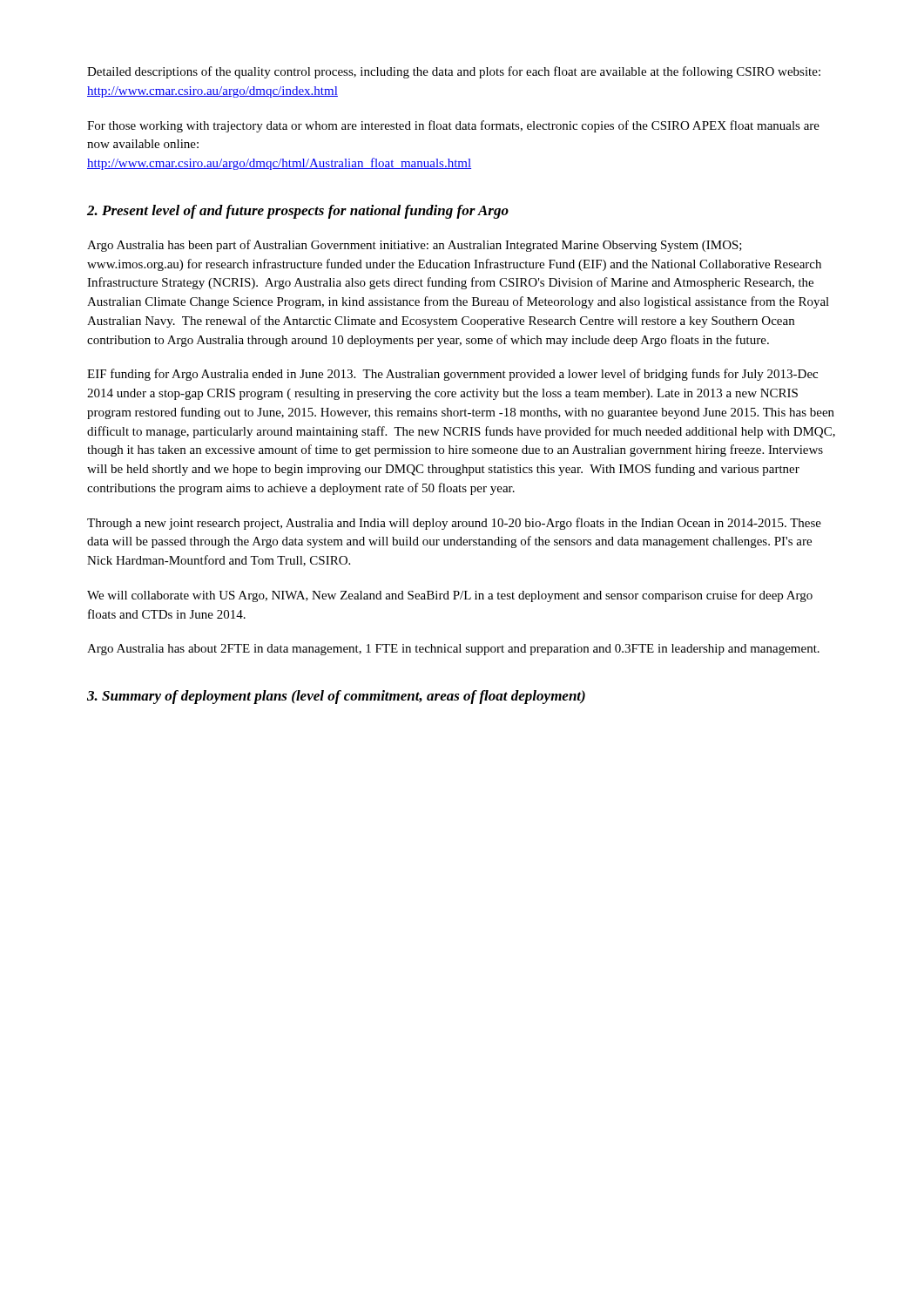Point to the text block starting "EIF funding for Argo"
Image resolution: width=924 pixels, height=1307 pixels.
pyautogui.click(x=461, y=431)
